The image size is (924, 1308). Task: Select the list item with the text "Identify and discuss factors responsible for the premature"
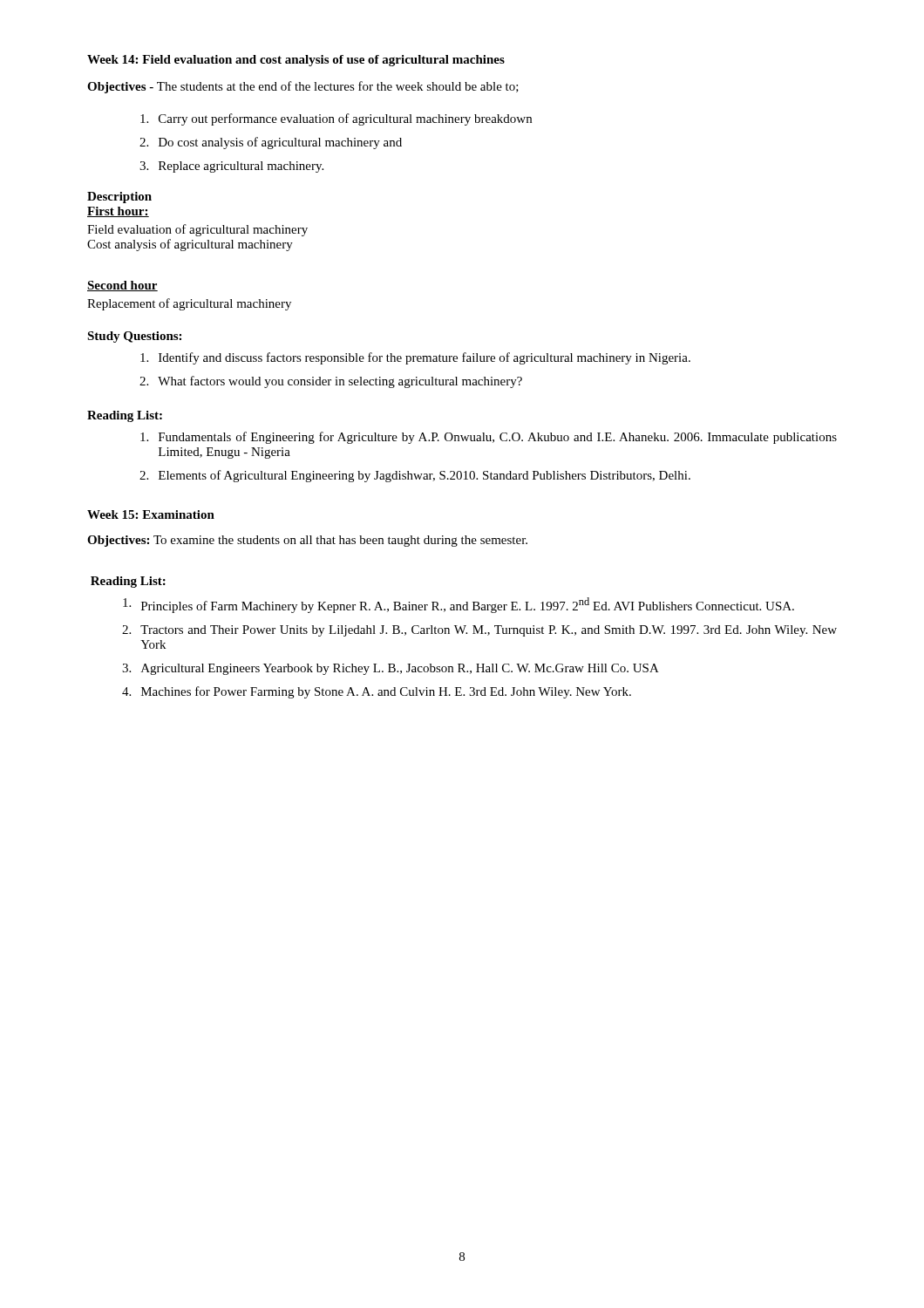coord(415,358)
